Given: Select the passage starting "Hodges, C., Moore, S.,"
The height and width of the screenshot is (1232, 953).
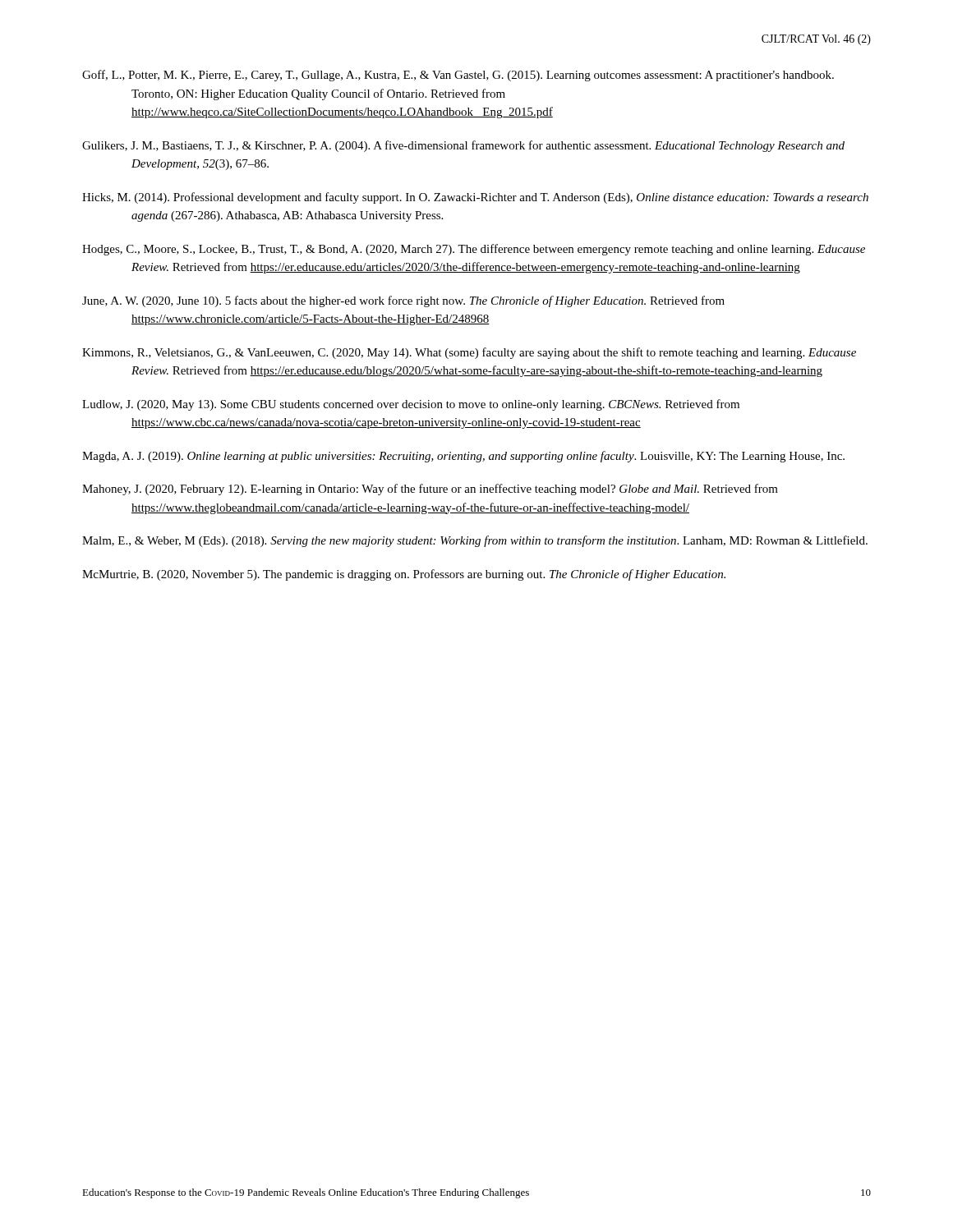Looking at the screenshot, I should [474, 258].
